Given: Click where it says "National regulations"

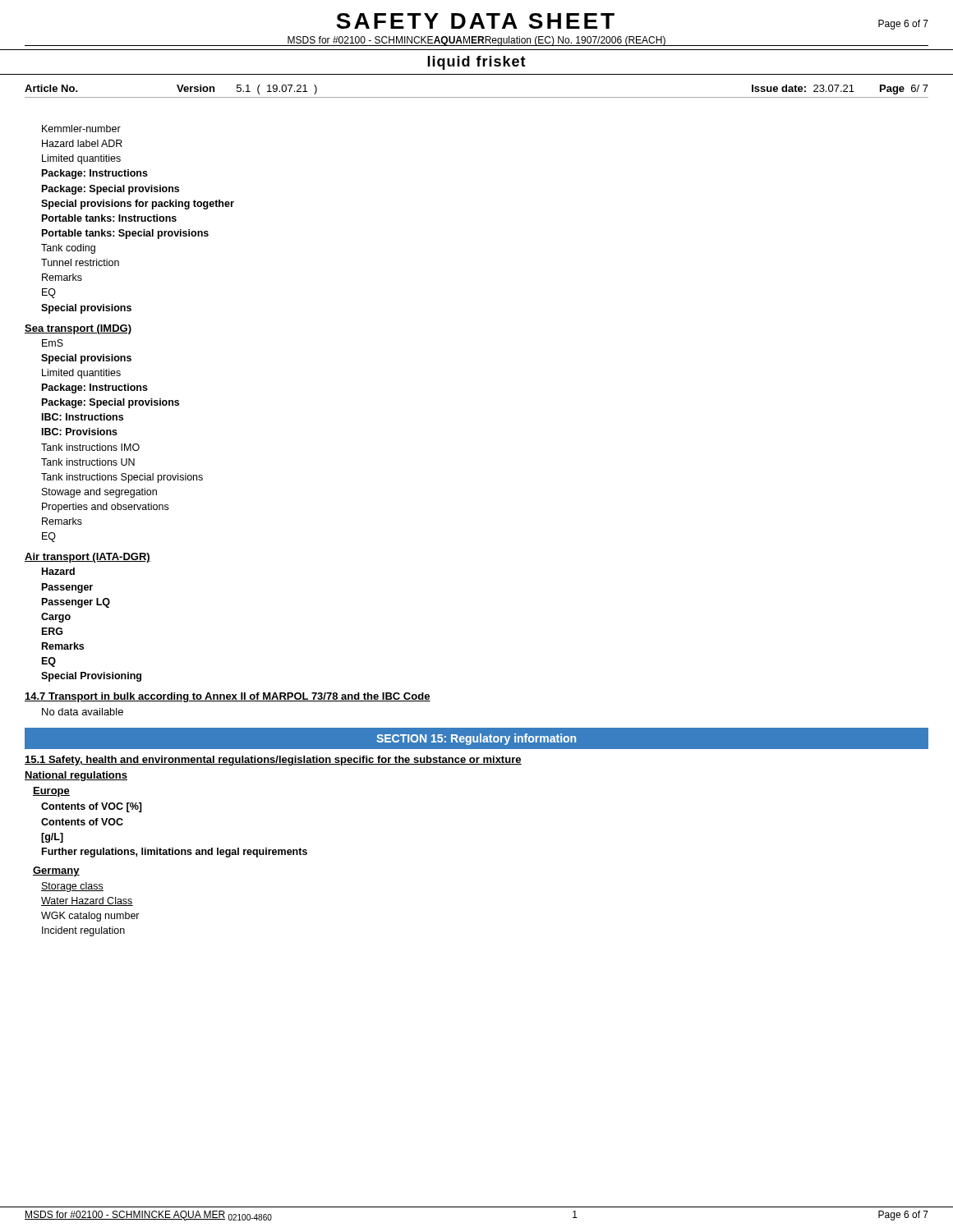Looking at the screenshot, I should point(76,775).
